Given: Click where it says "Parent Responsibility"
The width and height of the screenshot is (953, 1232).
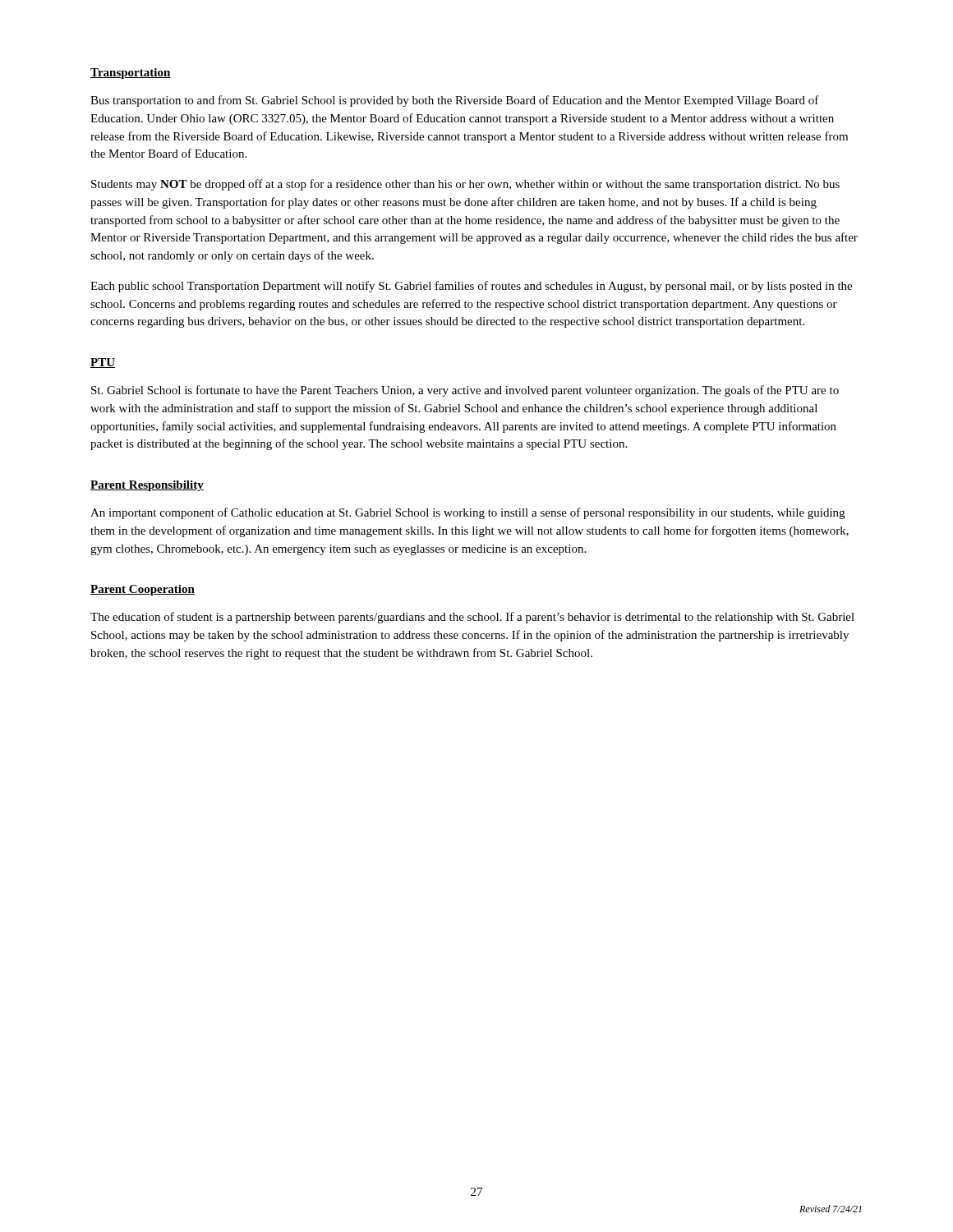Looking at the screenshot, I should pos(147,486).
